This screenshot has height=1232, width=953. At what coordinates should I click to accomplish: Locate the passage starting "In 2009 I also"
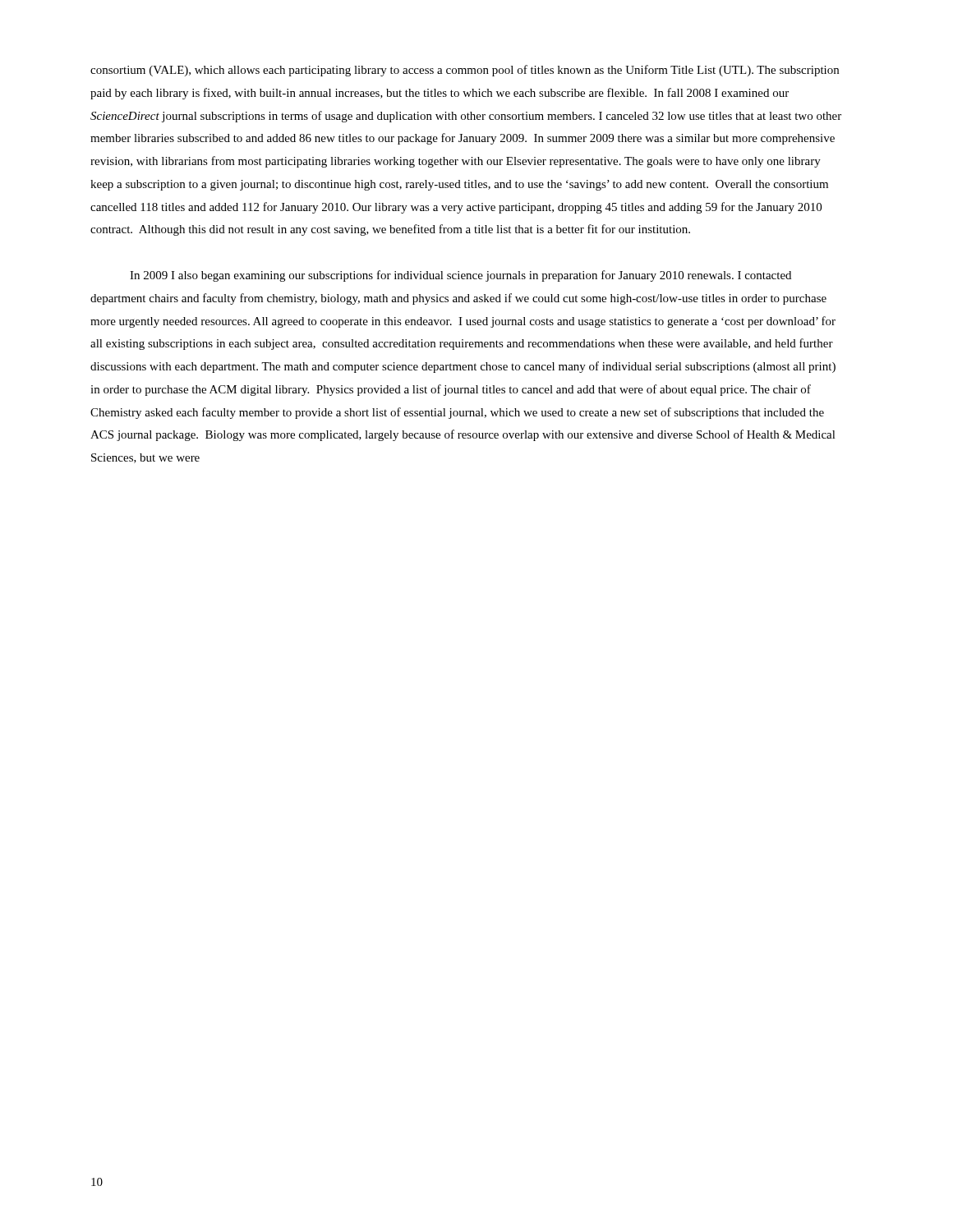point(463,366)
